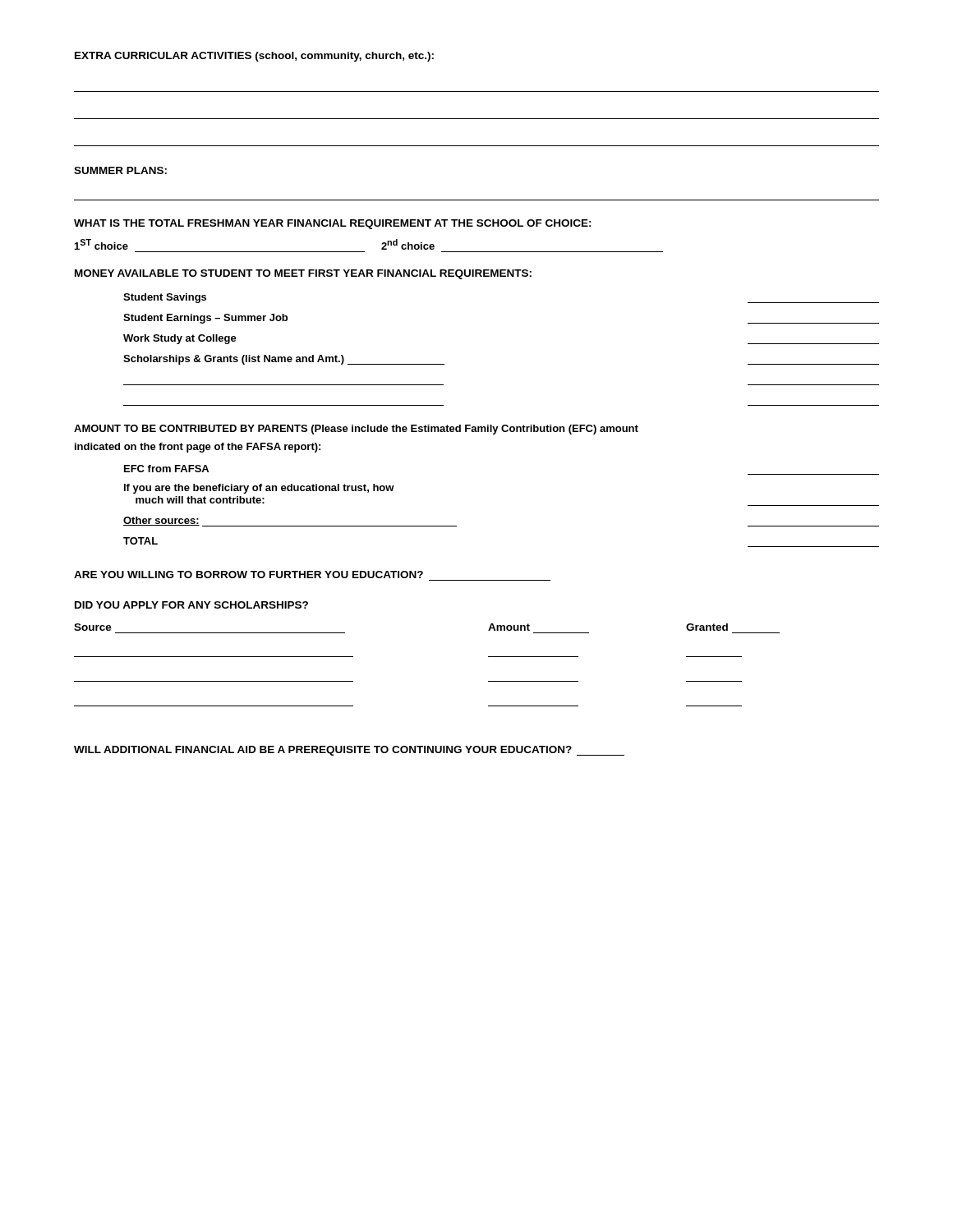This screenshot has width=953, height=1232.
Task: Find "1ST choice 2nd choice" on this page
Action: coord(369,245)
